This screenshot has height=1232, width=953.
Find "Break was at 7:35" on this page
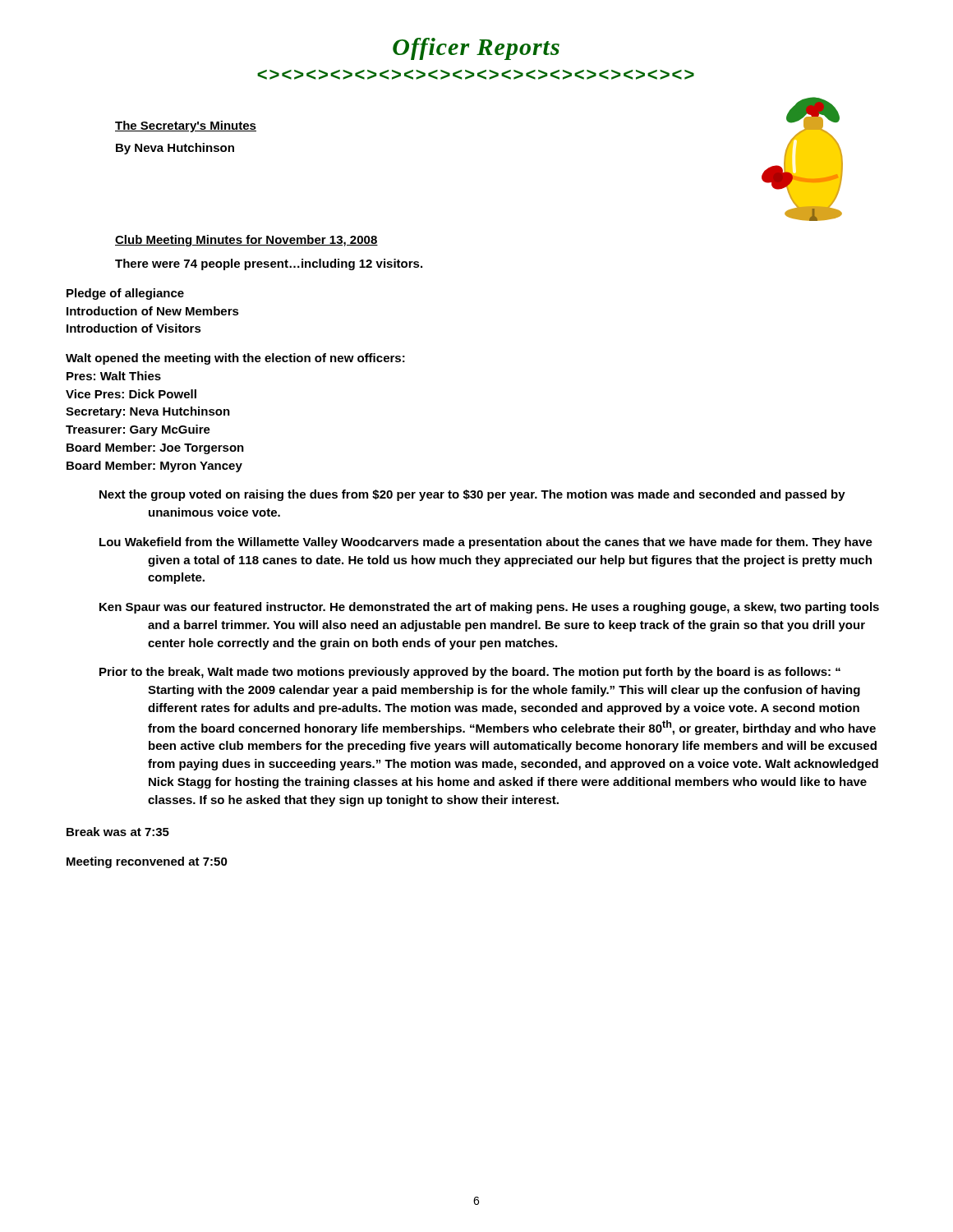(118, 832)
